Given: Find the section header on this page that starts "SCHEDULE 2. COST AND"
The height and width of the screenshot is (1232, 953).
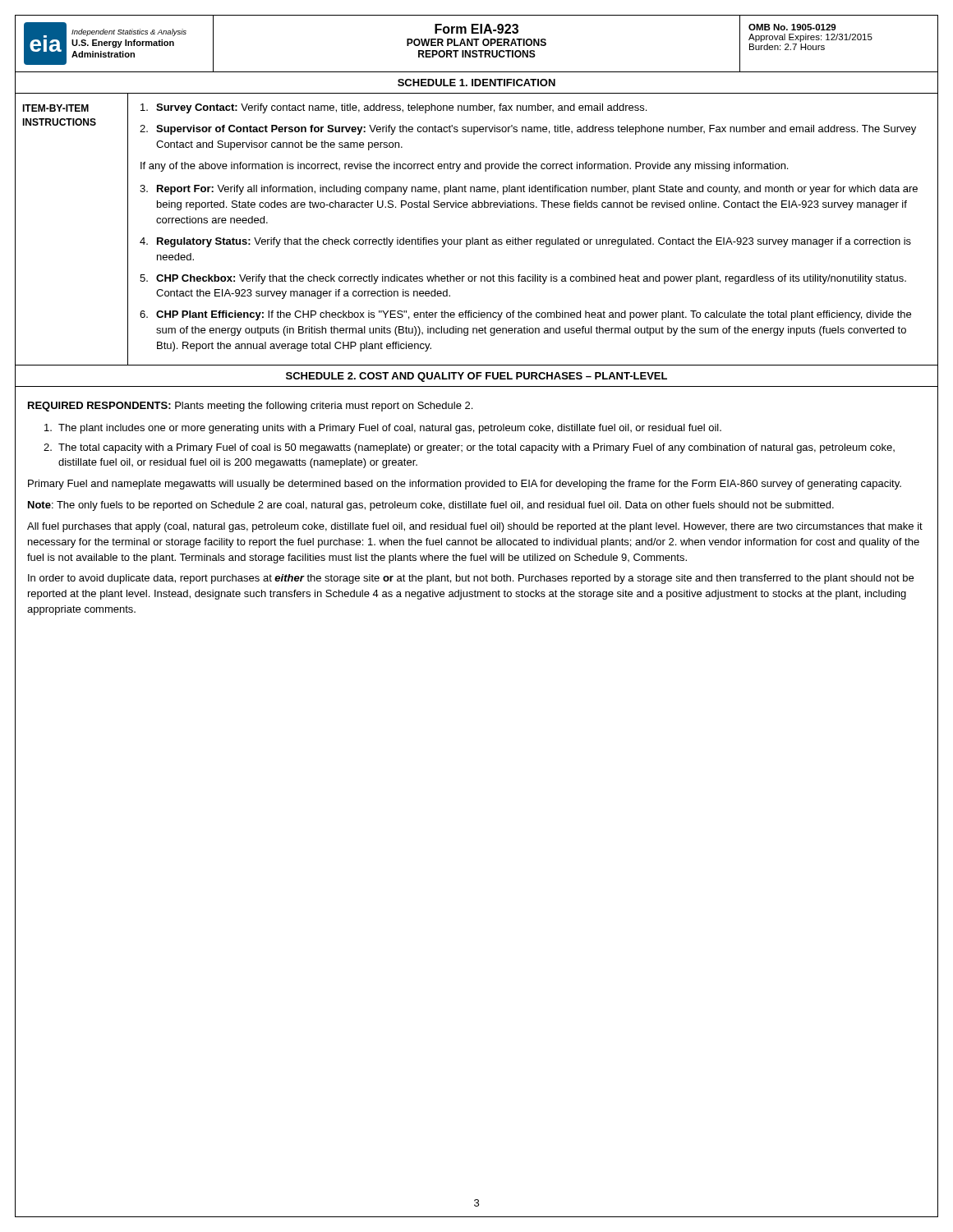Looking at the screenshot, I should click(476, 376).
